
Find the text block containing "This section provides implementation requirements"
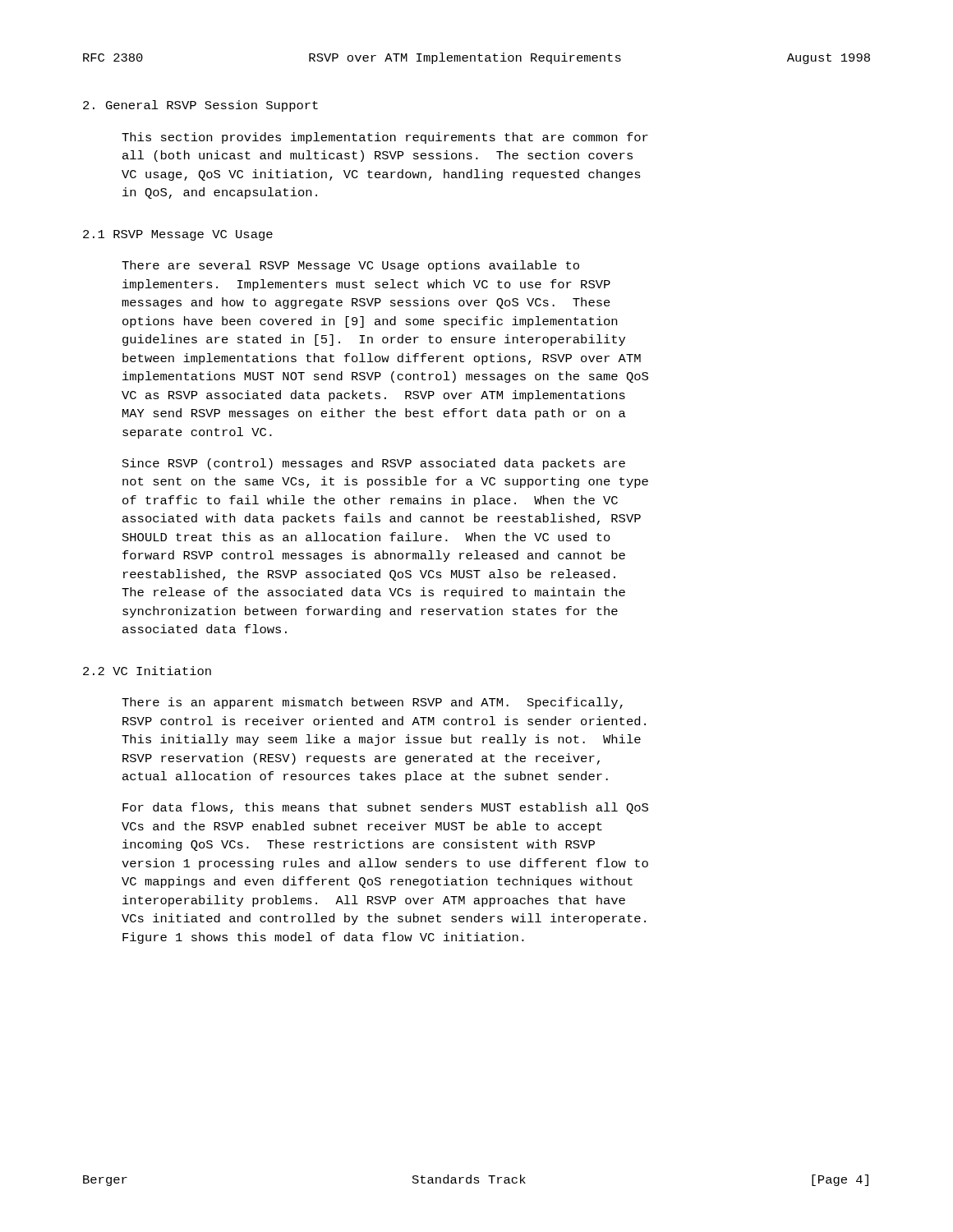[385, 166]
